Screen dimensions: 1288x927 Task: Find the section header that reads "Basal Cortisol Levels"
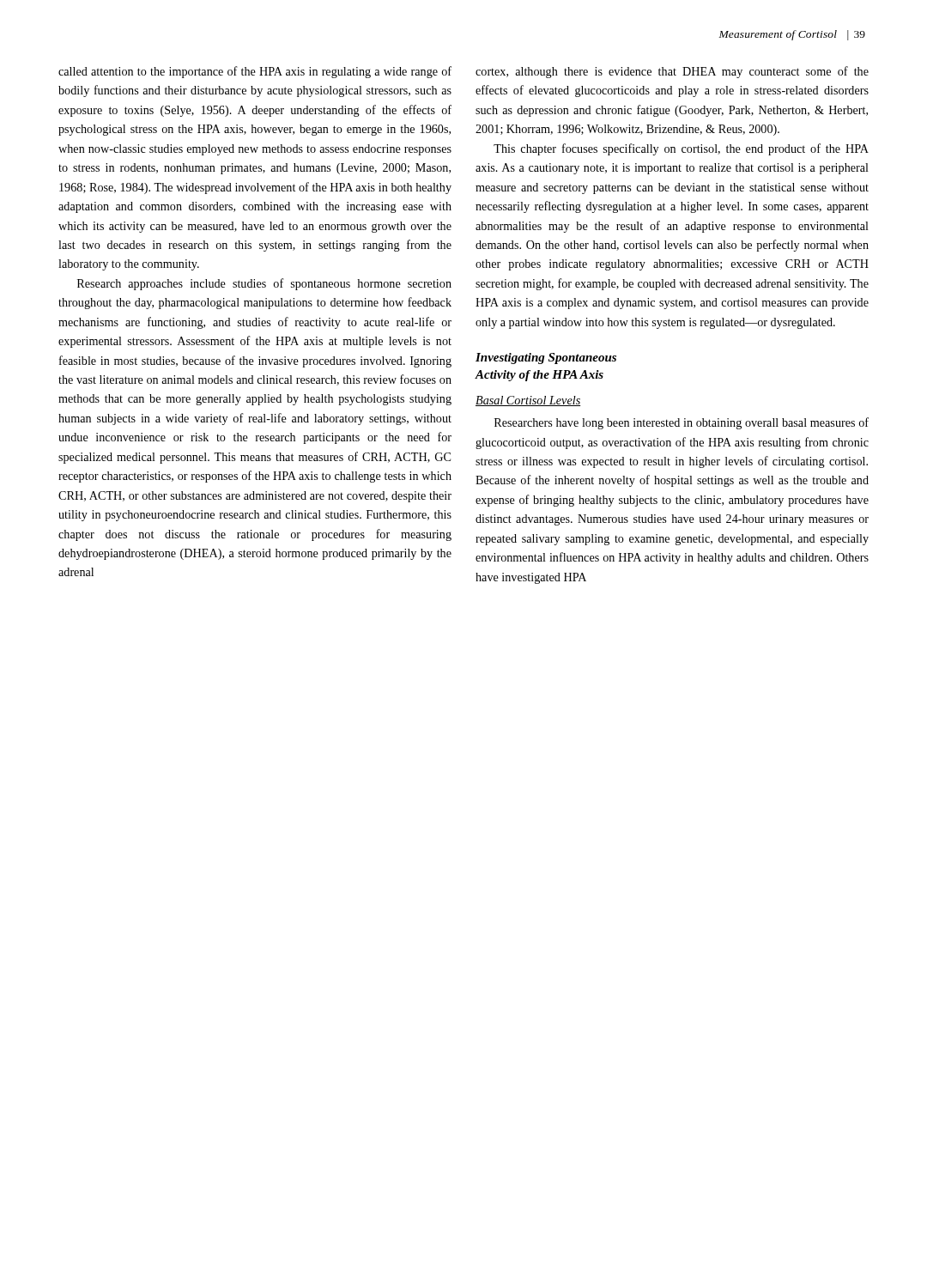point(528,400)
